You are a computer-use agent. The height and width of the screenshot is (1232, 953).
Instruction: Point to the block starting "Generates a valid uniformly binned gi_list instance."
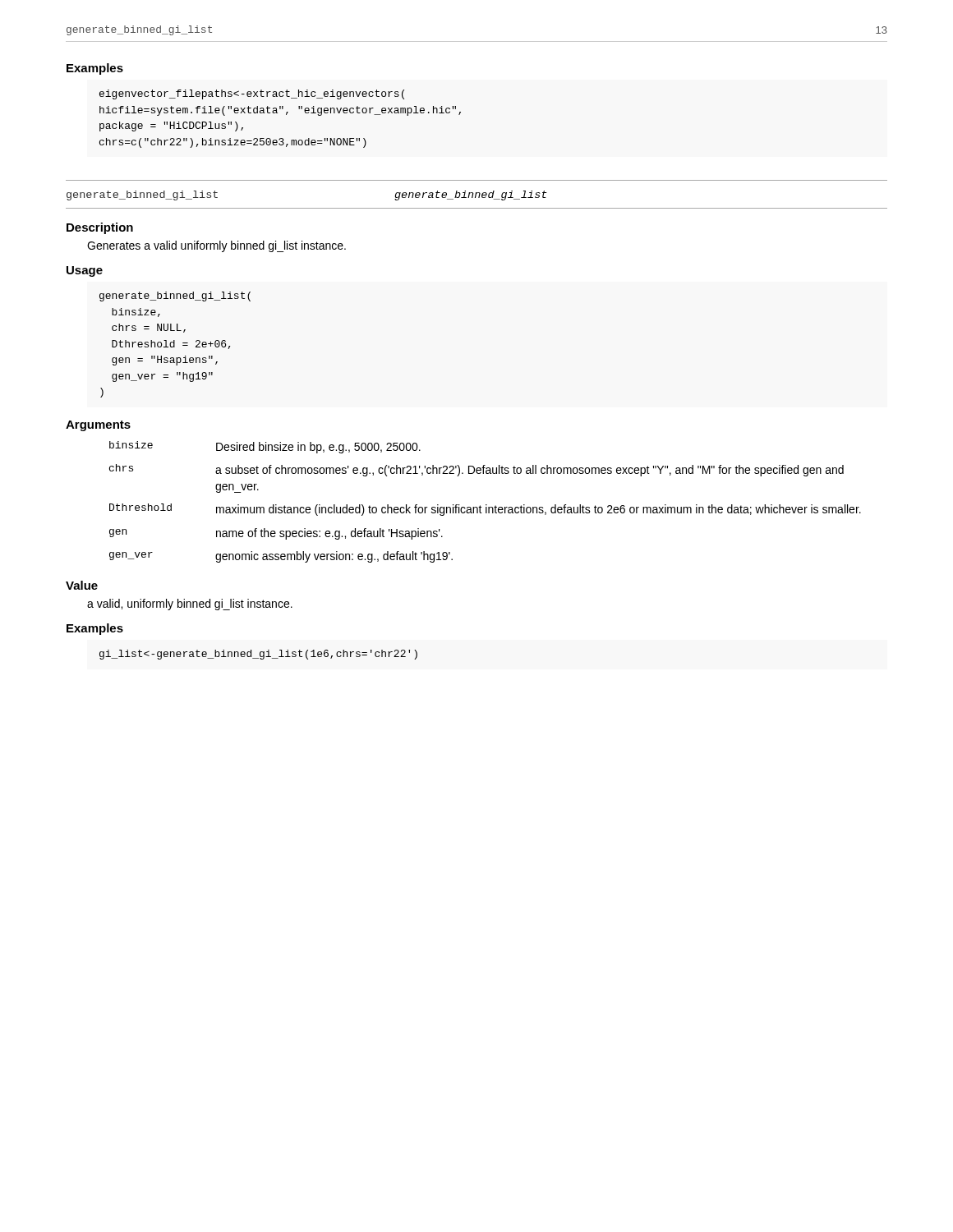pyautogui.click(x=217, y=246)
